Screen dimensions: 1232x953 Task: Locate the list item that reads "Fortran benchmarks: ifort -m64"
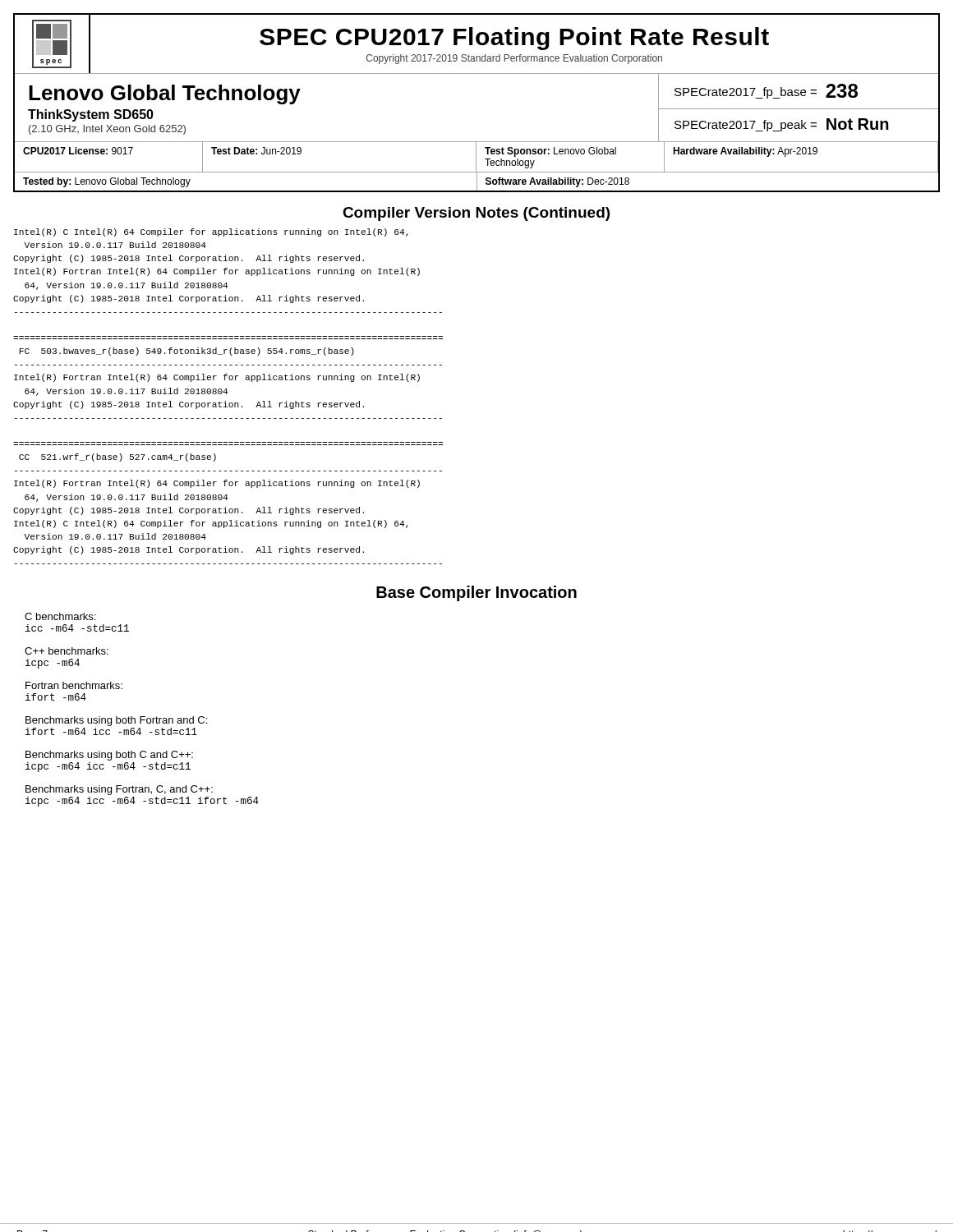coord(74,685)
